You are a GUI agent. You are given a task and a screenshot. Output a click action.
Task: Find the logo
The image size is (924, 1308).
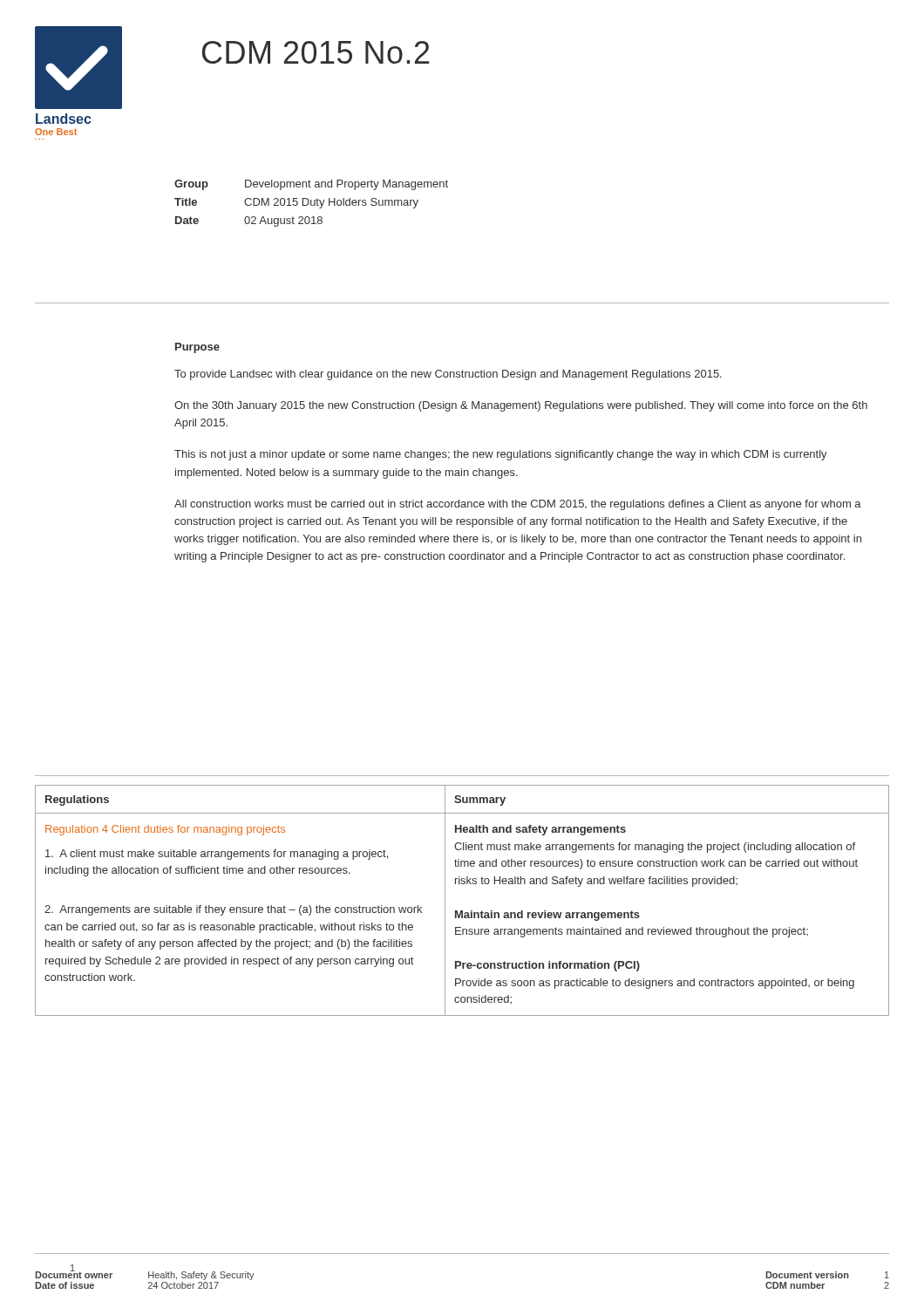pos(92,84)
